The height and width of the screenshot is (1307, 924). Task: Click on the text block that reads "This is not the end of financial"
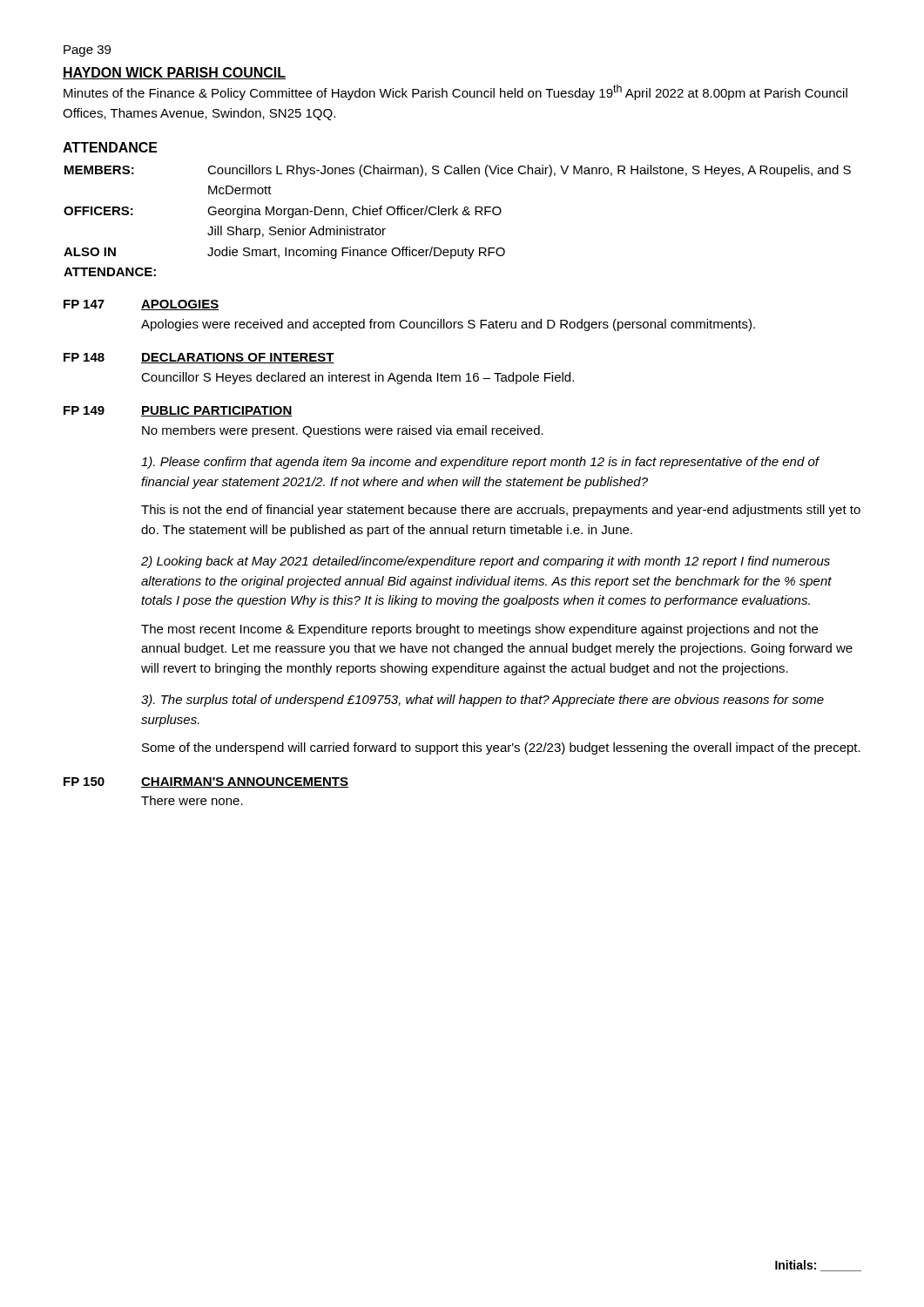coord(501,519)
